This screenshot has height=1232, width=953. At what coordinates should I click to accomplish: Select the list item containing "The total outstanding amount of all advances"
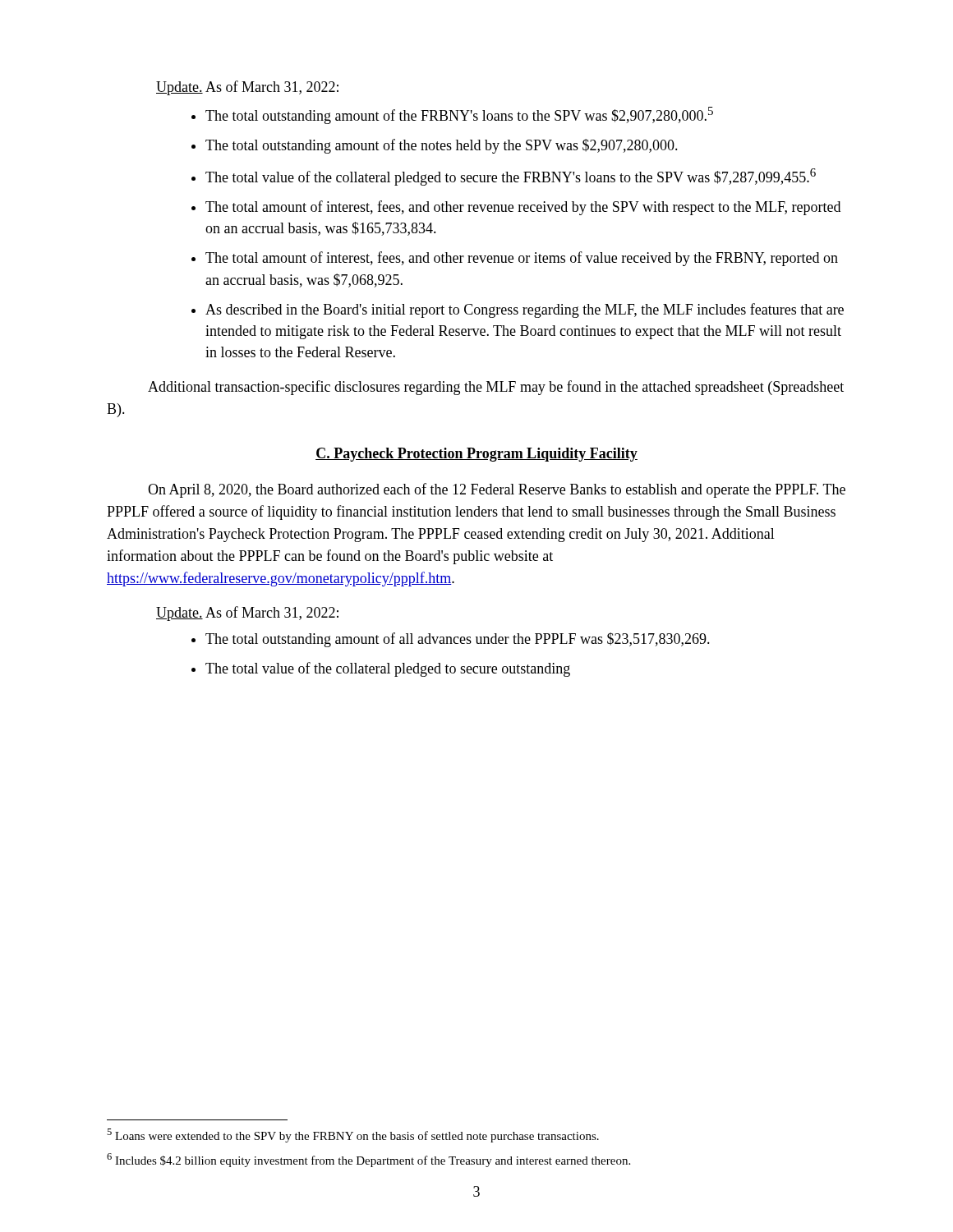coord(458,639)
